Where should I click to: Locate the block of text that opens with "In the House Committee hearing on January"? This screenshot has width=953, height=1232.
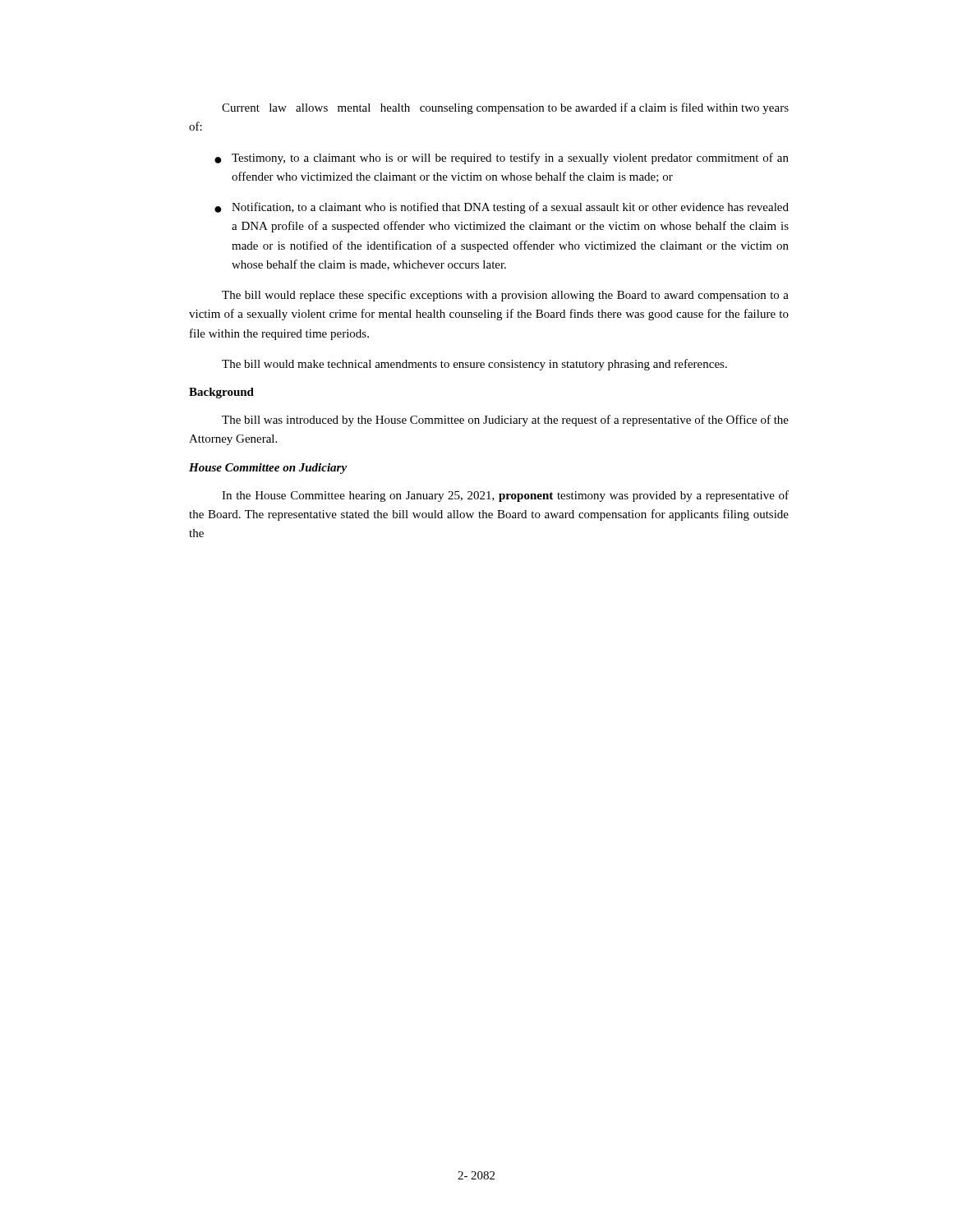(x=489, y=514)
